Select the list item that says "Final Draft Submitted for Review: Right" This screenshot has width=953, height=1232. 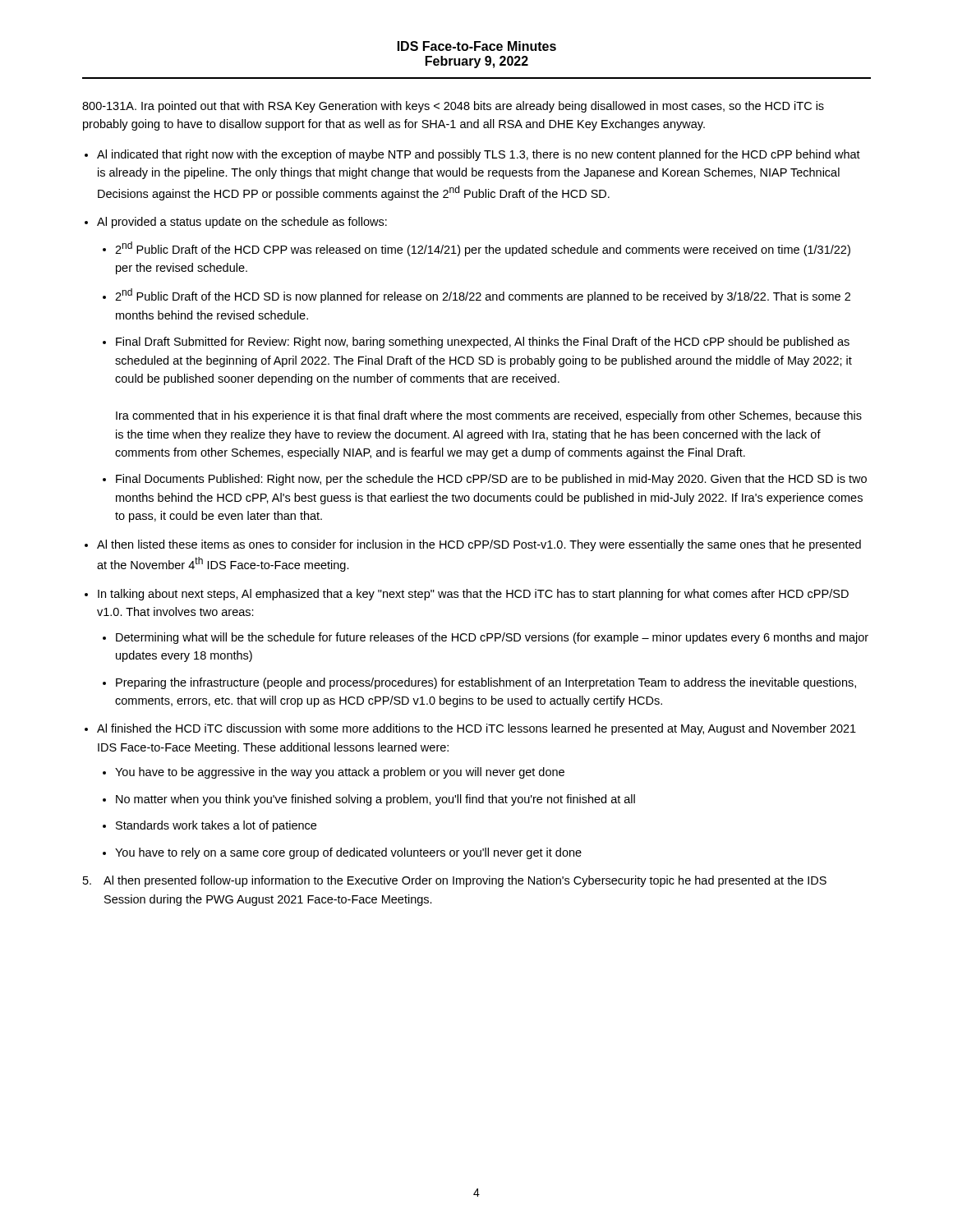coord(483,342)
